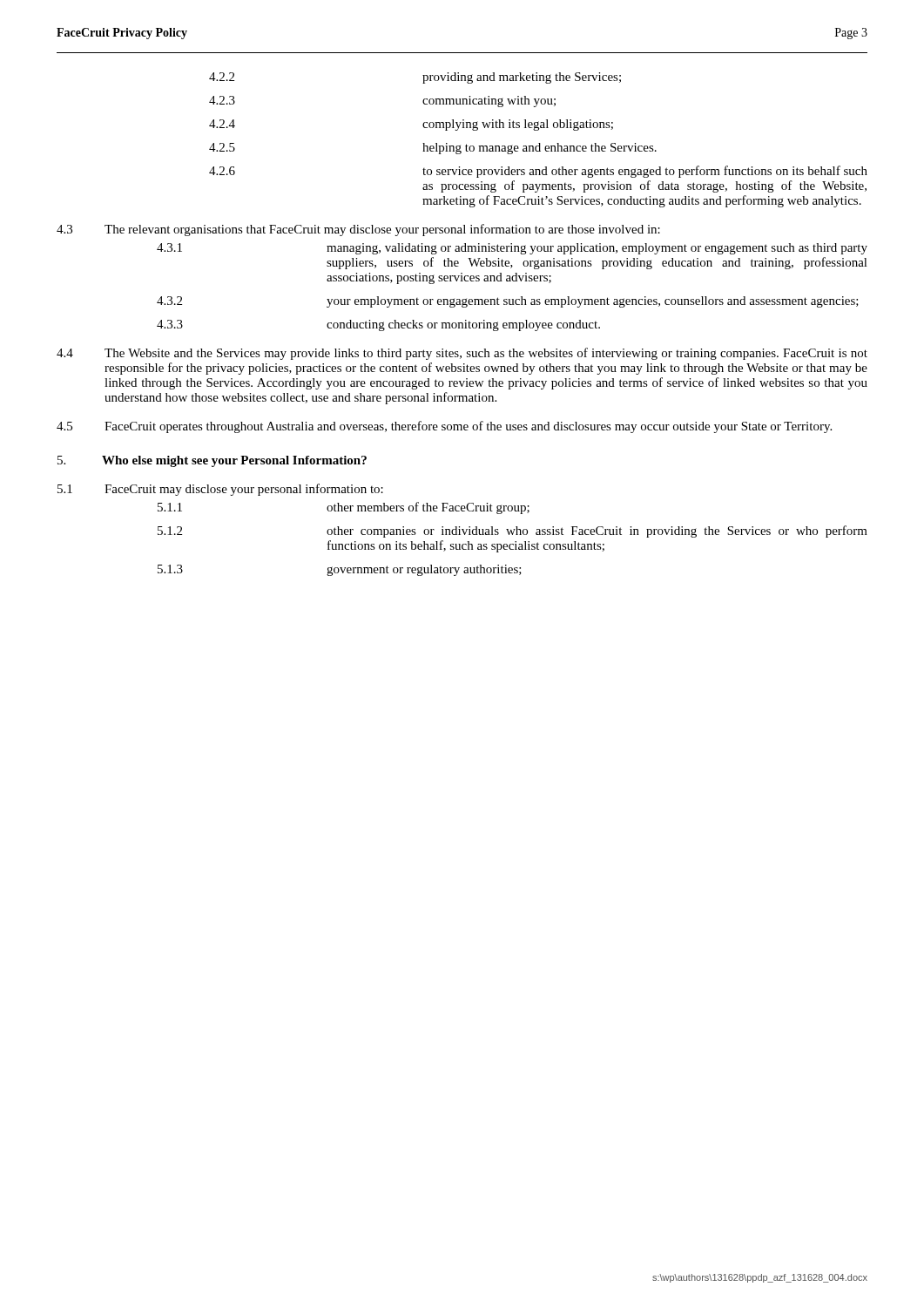Click the passage that begins "4.2.6 to service providers and other"
Screen dimensions: 1307x924
tap(462, 186)
